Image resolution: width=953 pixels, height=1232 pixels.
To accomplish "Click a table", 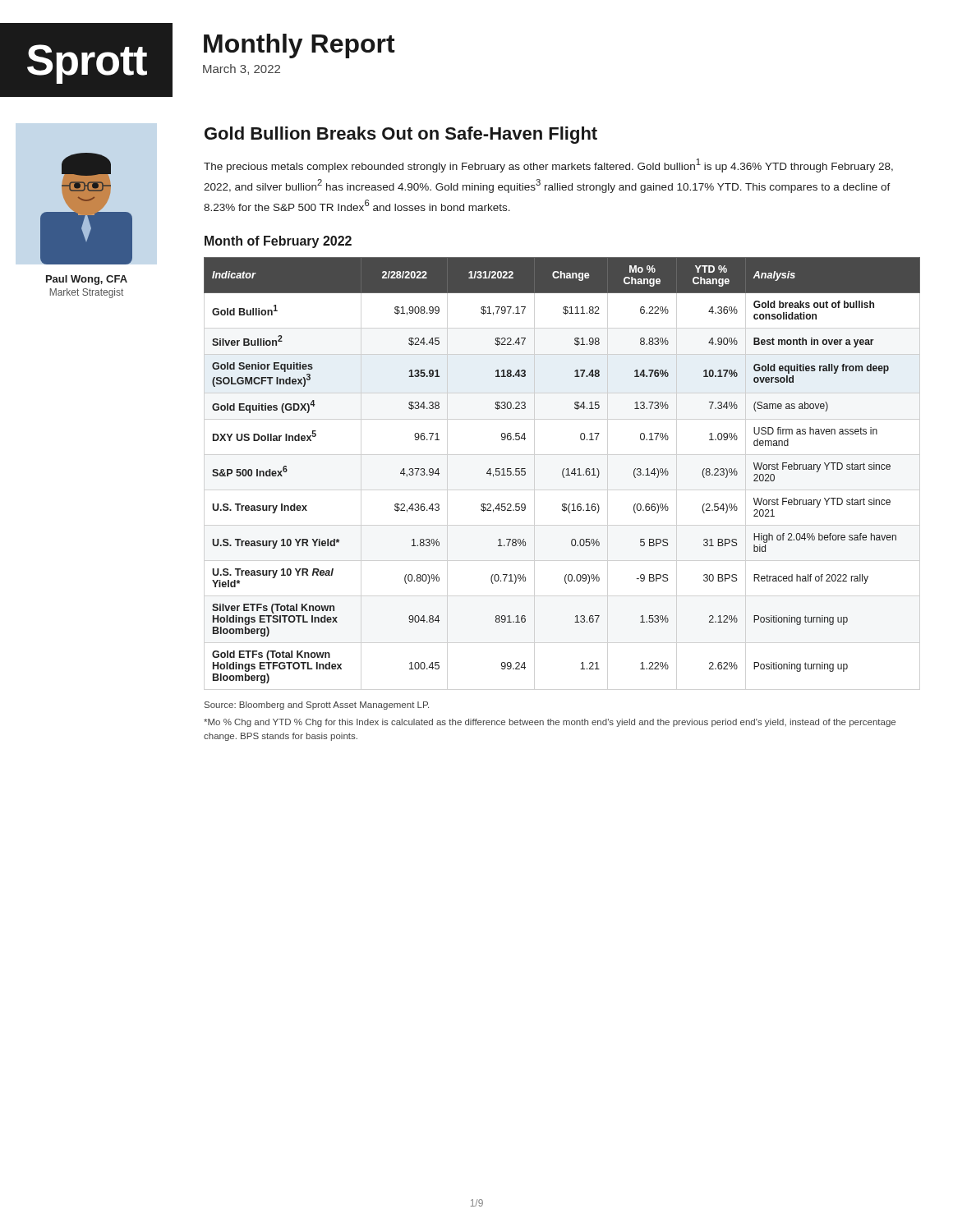I will [562, 474].
